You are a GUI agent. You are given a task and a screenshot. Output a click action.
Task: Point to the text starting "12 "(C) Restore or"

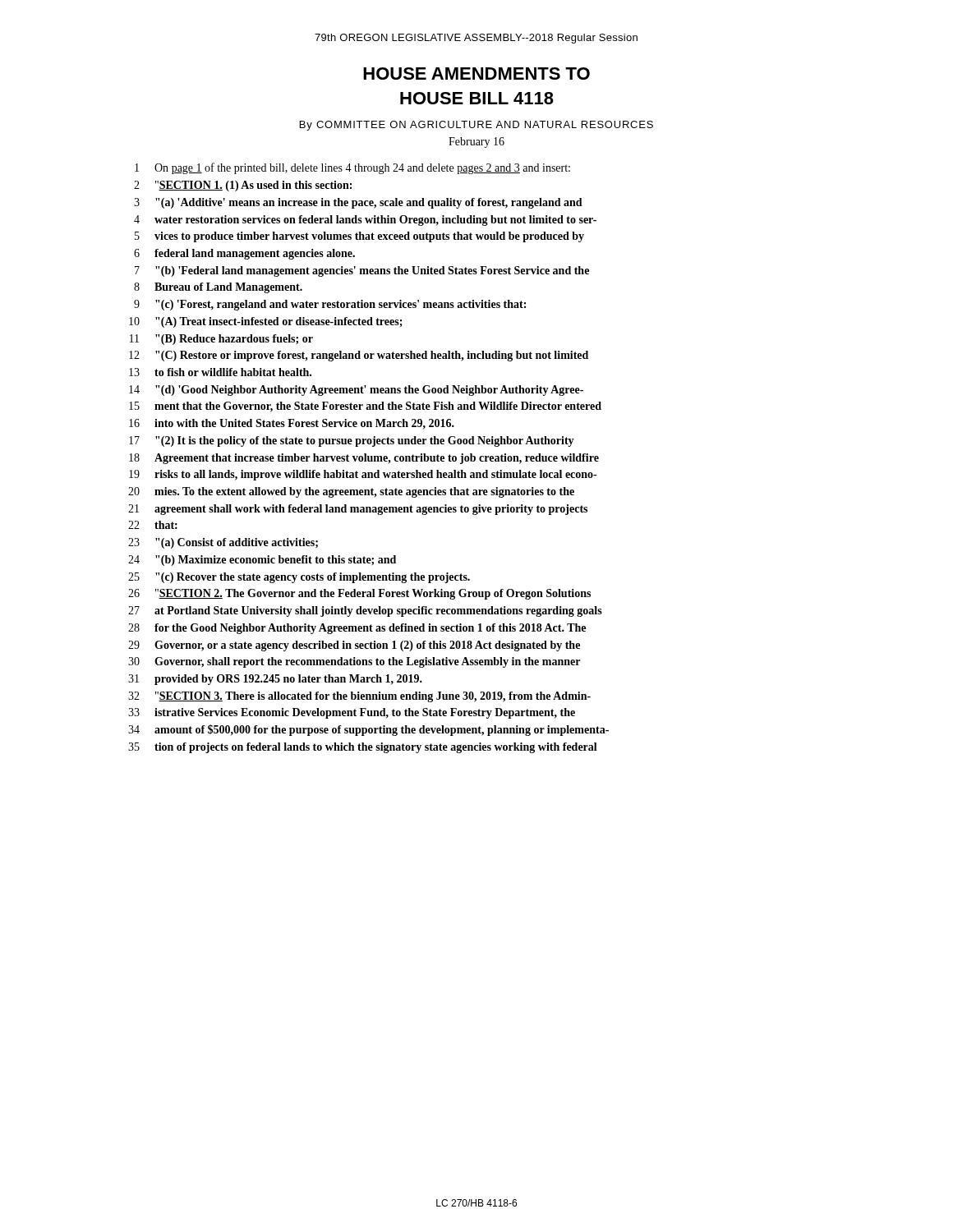coord(488,356)
